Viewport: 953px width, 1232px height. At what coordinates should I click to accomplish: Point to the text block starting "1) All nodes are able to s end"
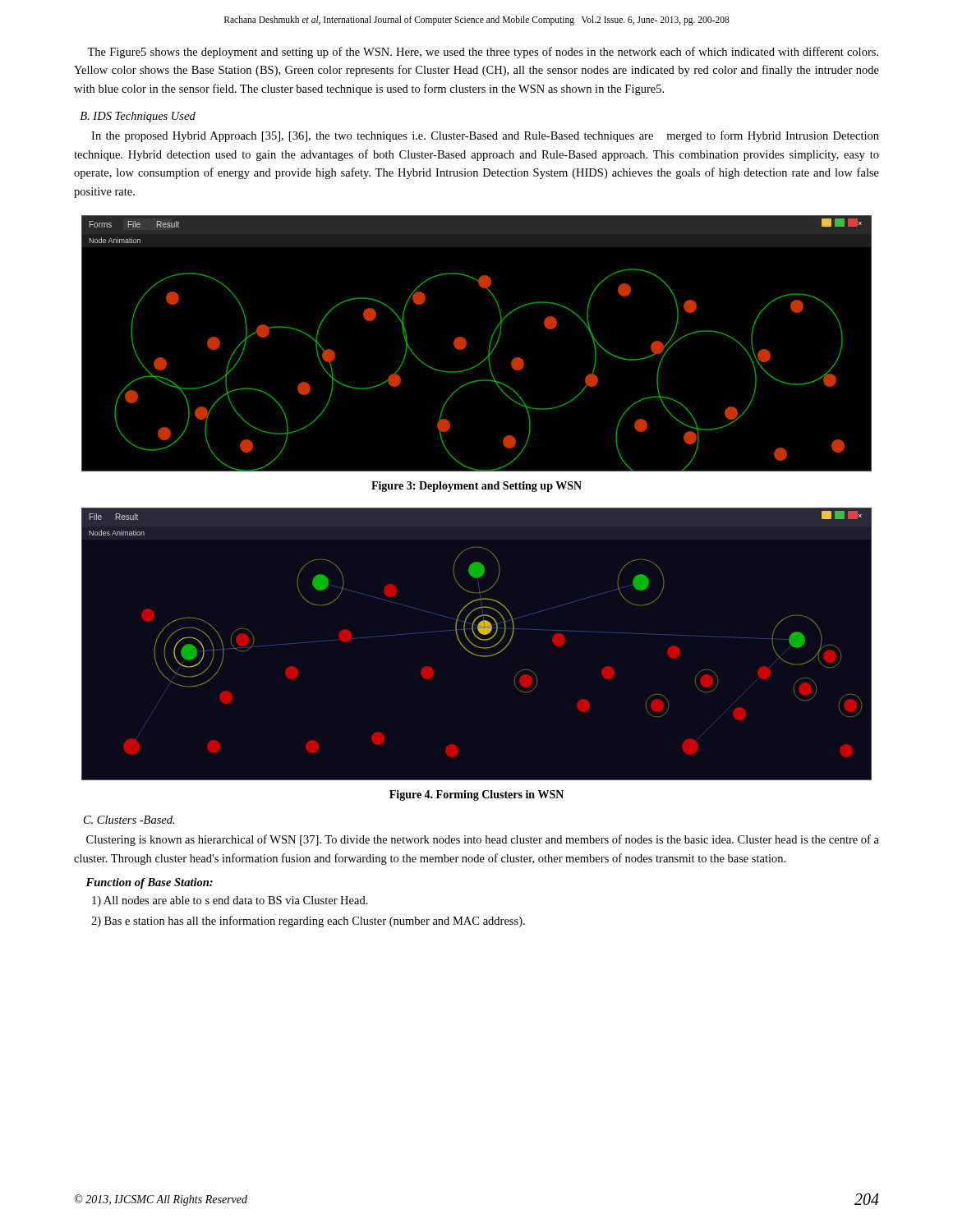click(x=225, y=900)
